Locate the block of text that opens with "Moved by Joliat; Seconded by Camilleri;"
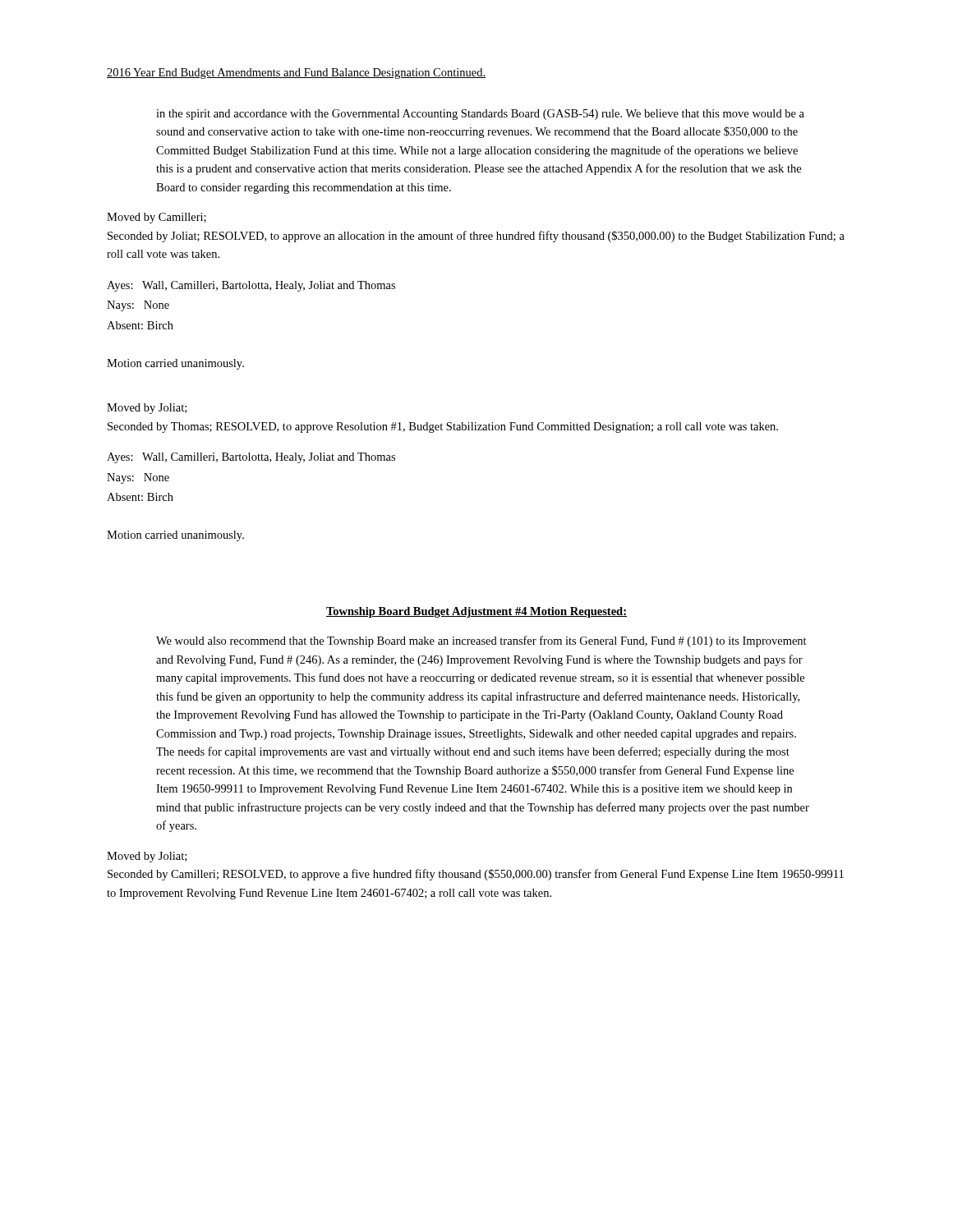The height and width of the screenshot is (1232, 953). pyautogui.click(x=476, y=874)
